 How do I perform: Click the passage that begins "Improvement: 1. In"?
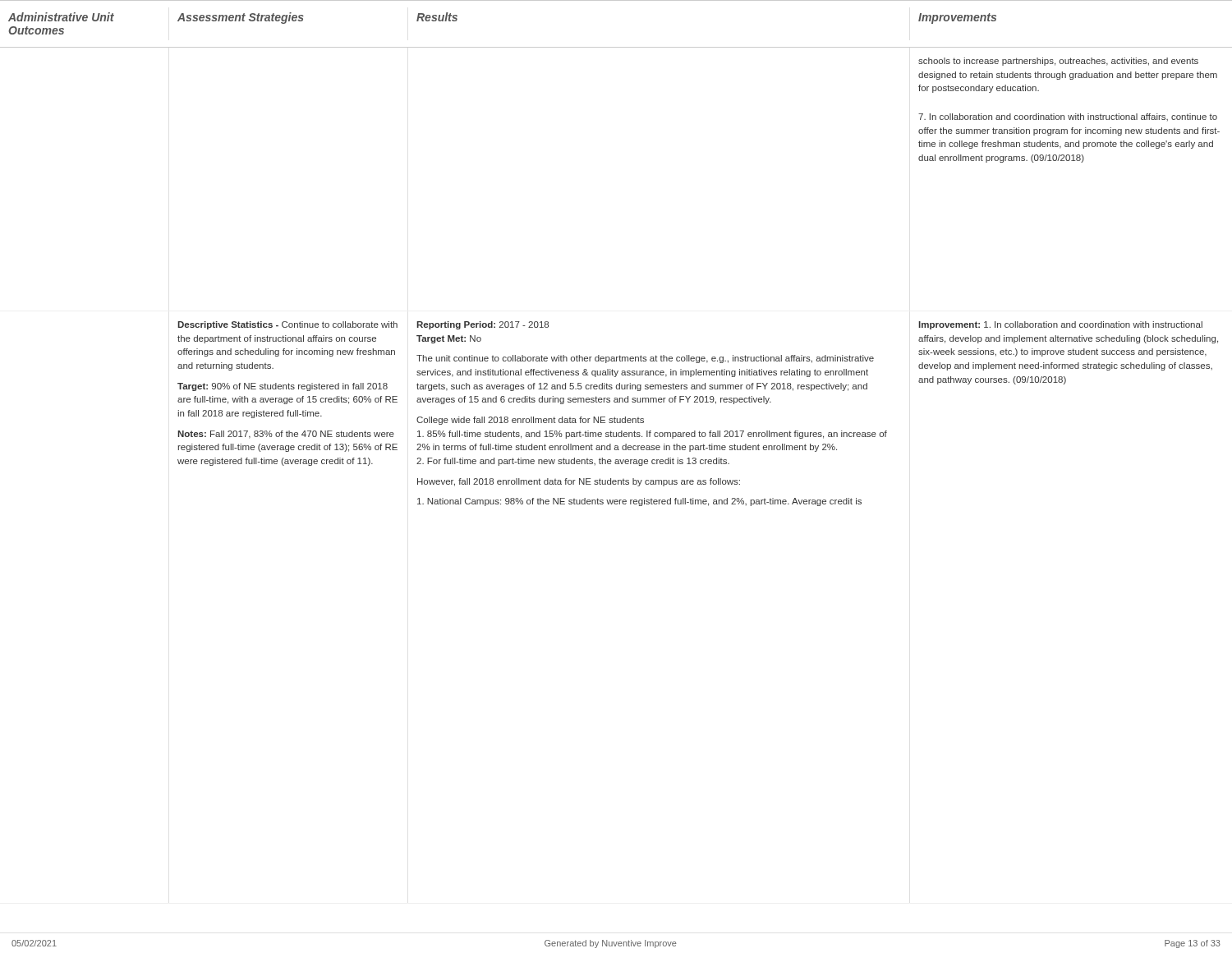pos(1071,352)
